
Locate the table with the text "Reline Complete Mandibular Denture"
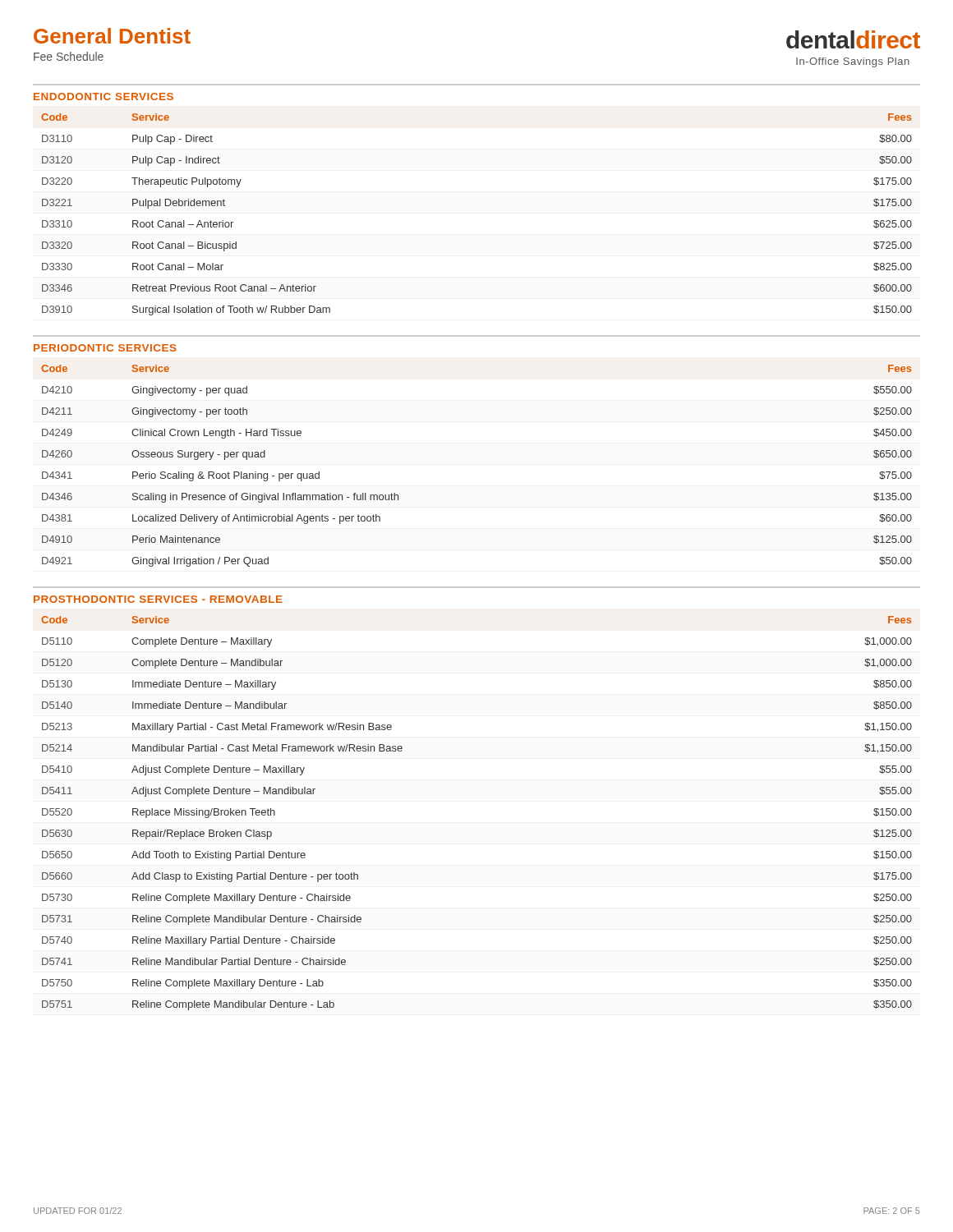[476, 812]
